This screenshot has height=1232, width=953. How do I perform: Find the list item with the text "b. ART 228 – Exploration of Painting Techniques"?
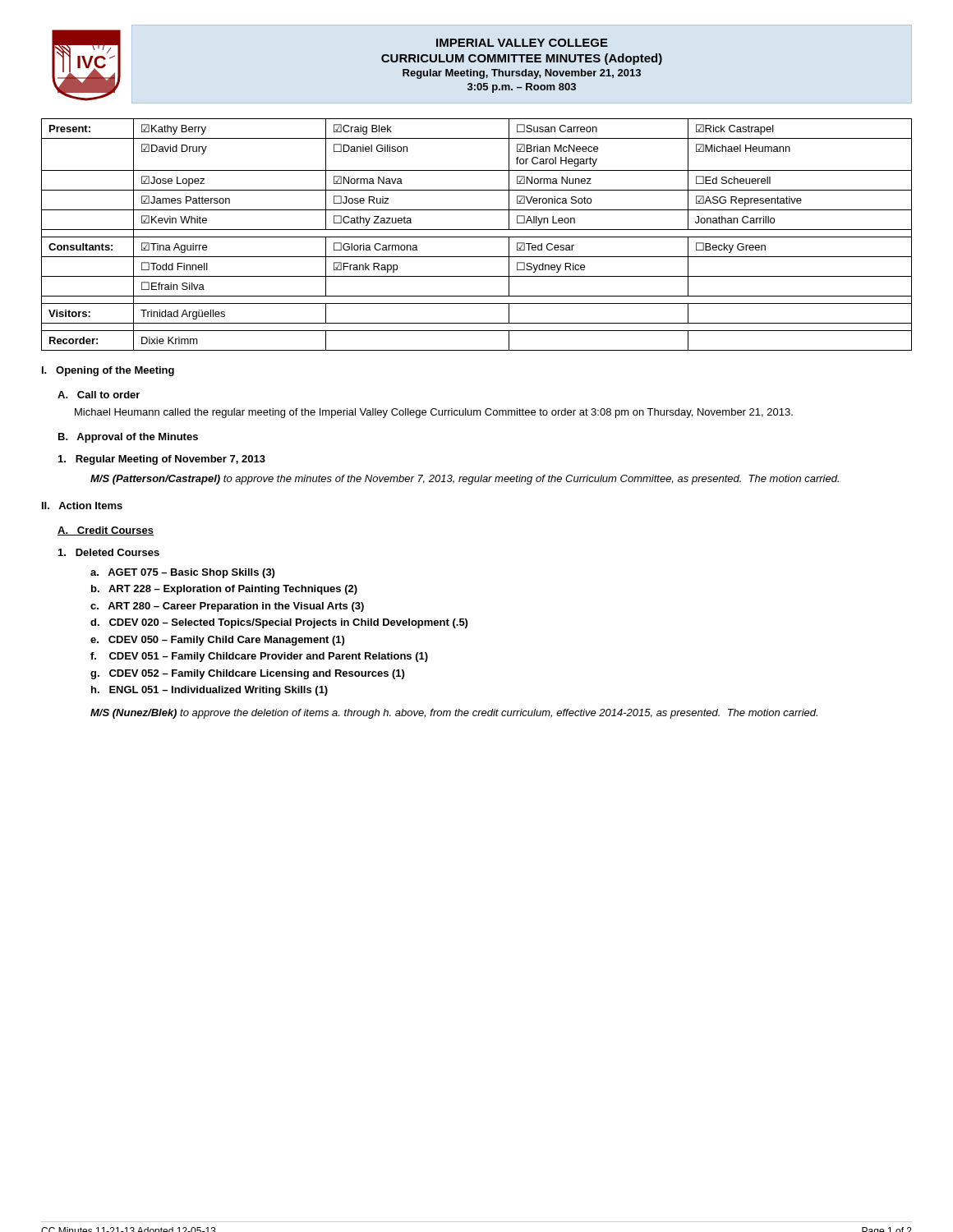(224, 589)
